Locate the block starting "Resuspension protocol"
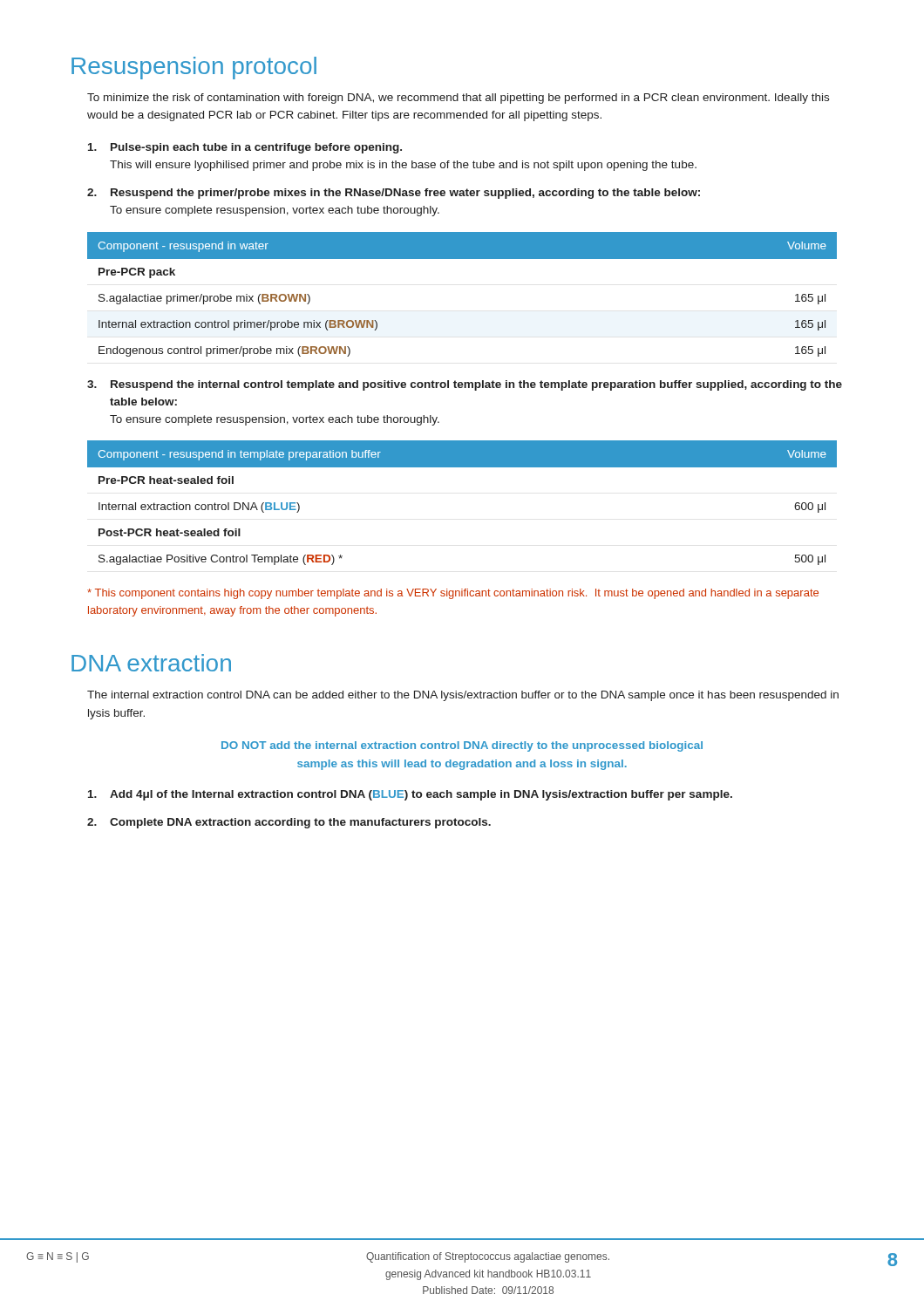 click(194, 68)
